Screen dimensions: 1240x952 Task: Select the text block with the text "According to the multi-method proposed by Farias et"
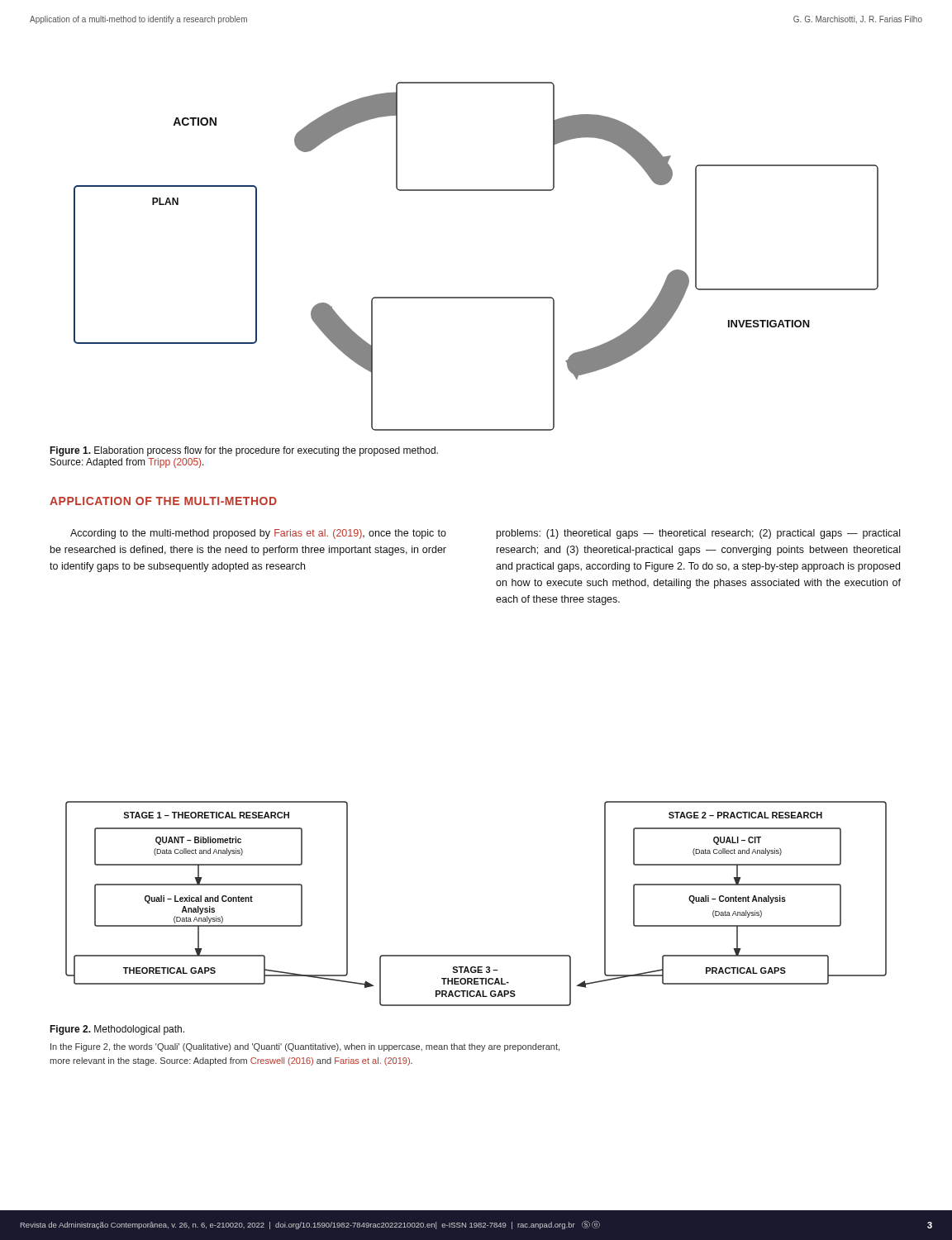(248, 550)
